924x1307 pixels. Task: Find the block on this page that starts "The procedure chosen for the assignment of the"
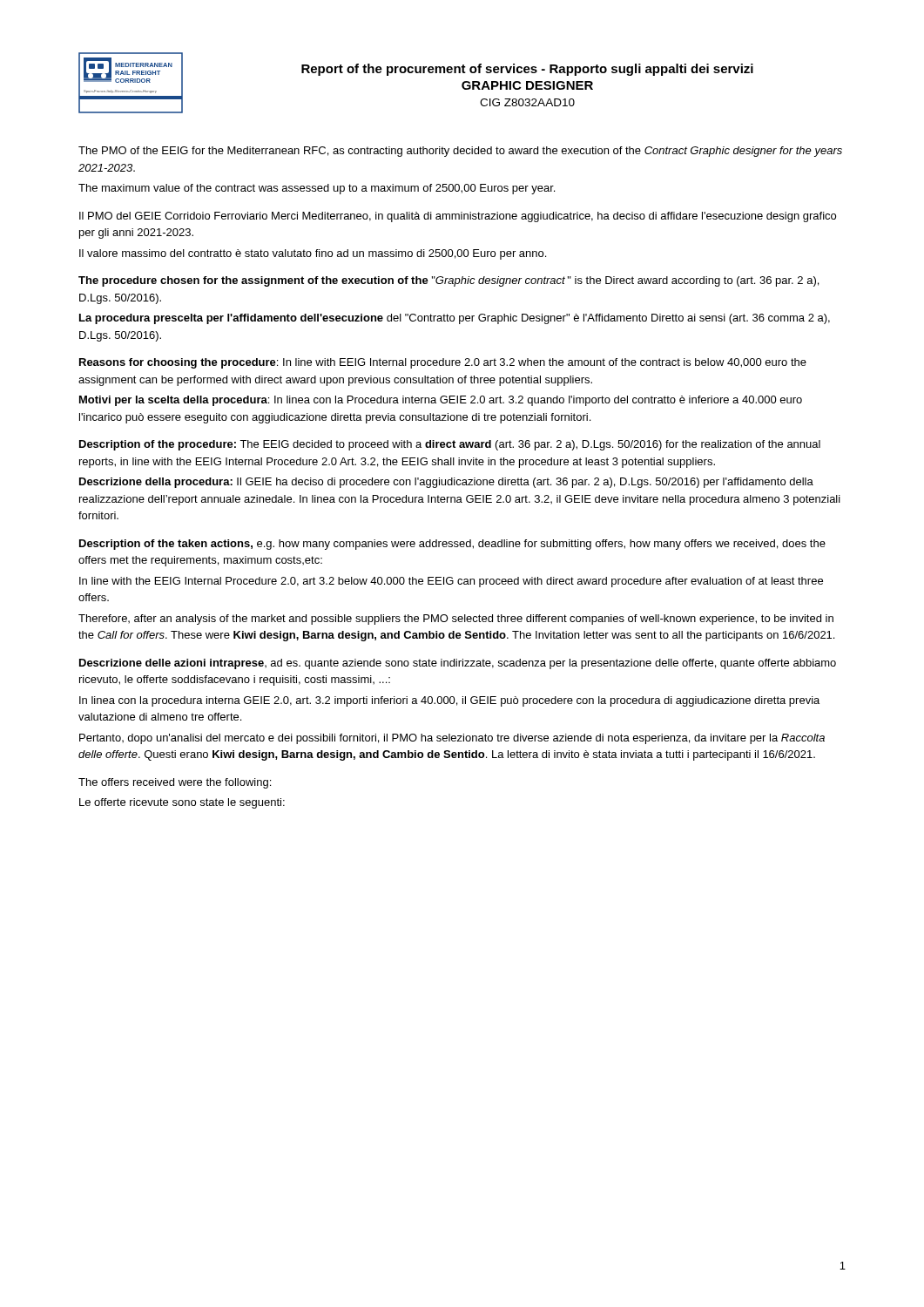pos(462,308)
